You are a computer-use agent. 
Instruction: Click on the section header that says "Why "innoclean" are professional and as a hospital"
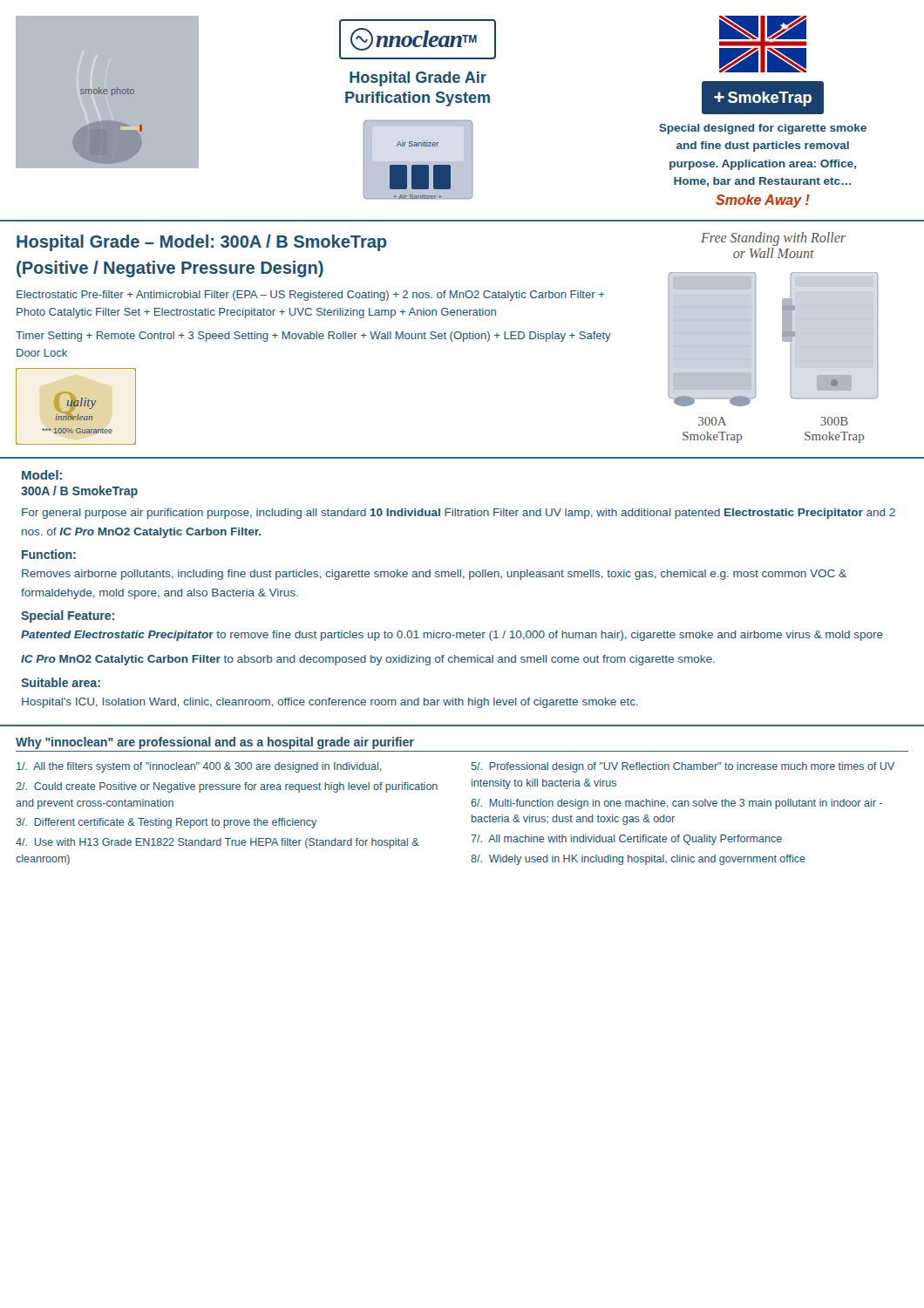tap(215, 742)
